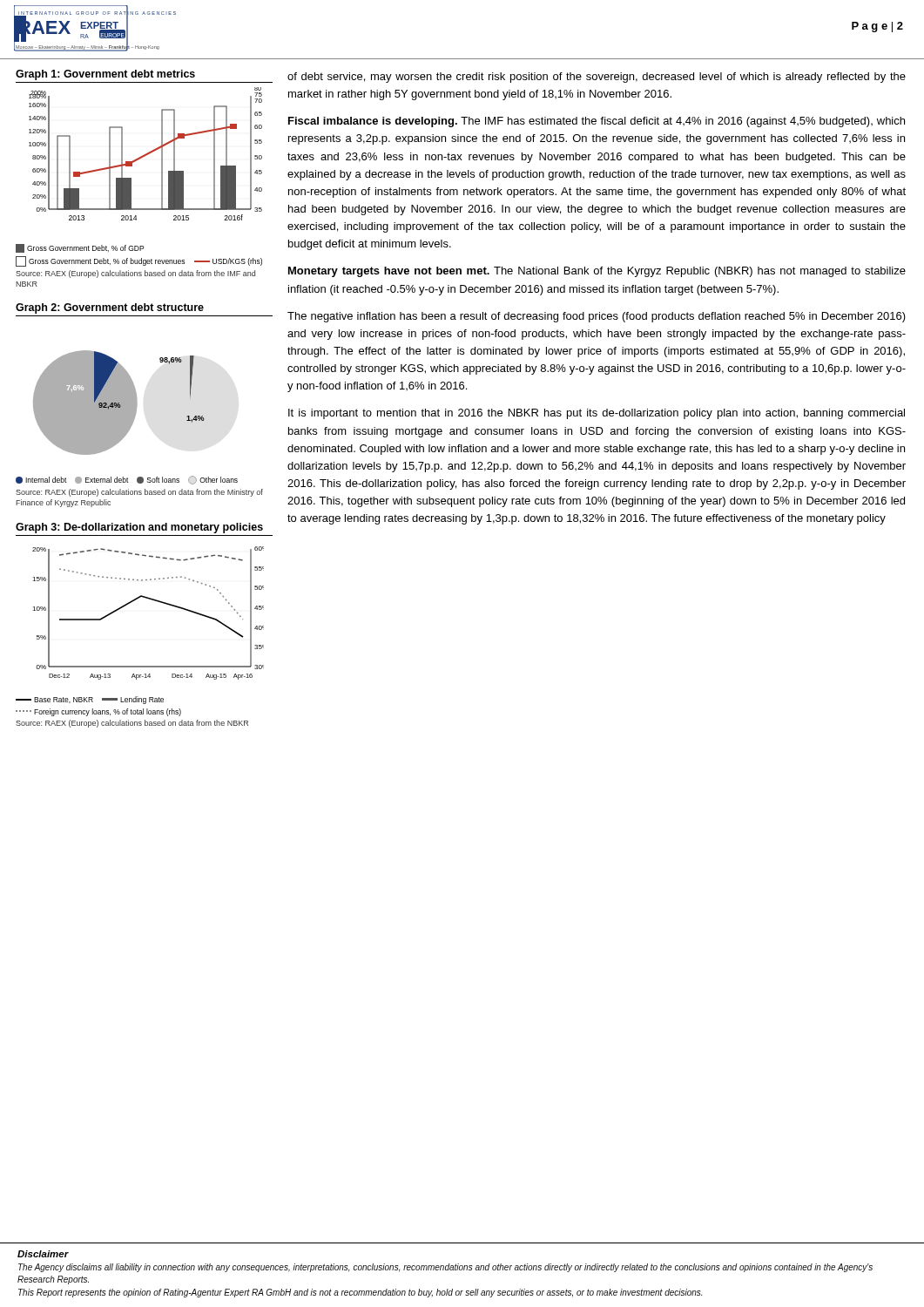Find the element starting "It is important to mention that"
This screenshot has height=1307, width=924.
coord(597,466)
